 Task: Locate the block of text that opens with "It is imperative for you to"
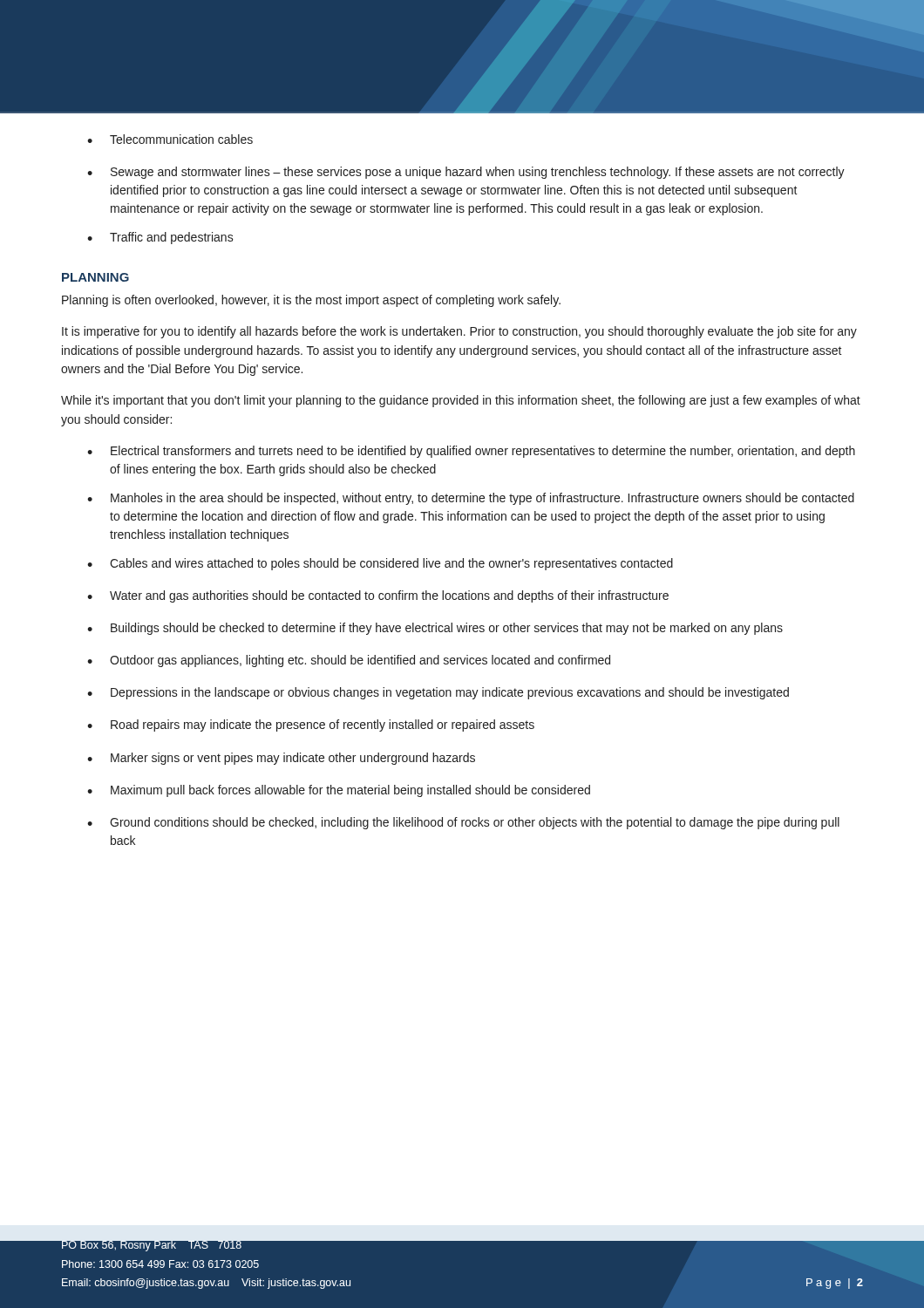point(459,350)
